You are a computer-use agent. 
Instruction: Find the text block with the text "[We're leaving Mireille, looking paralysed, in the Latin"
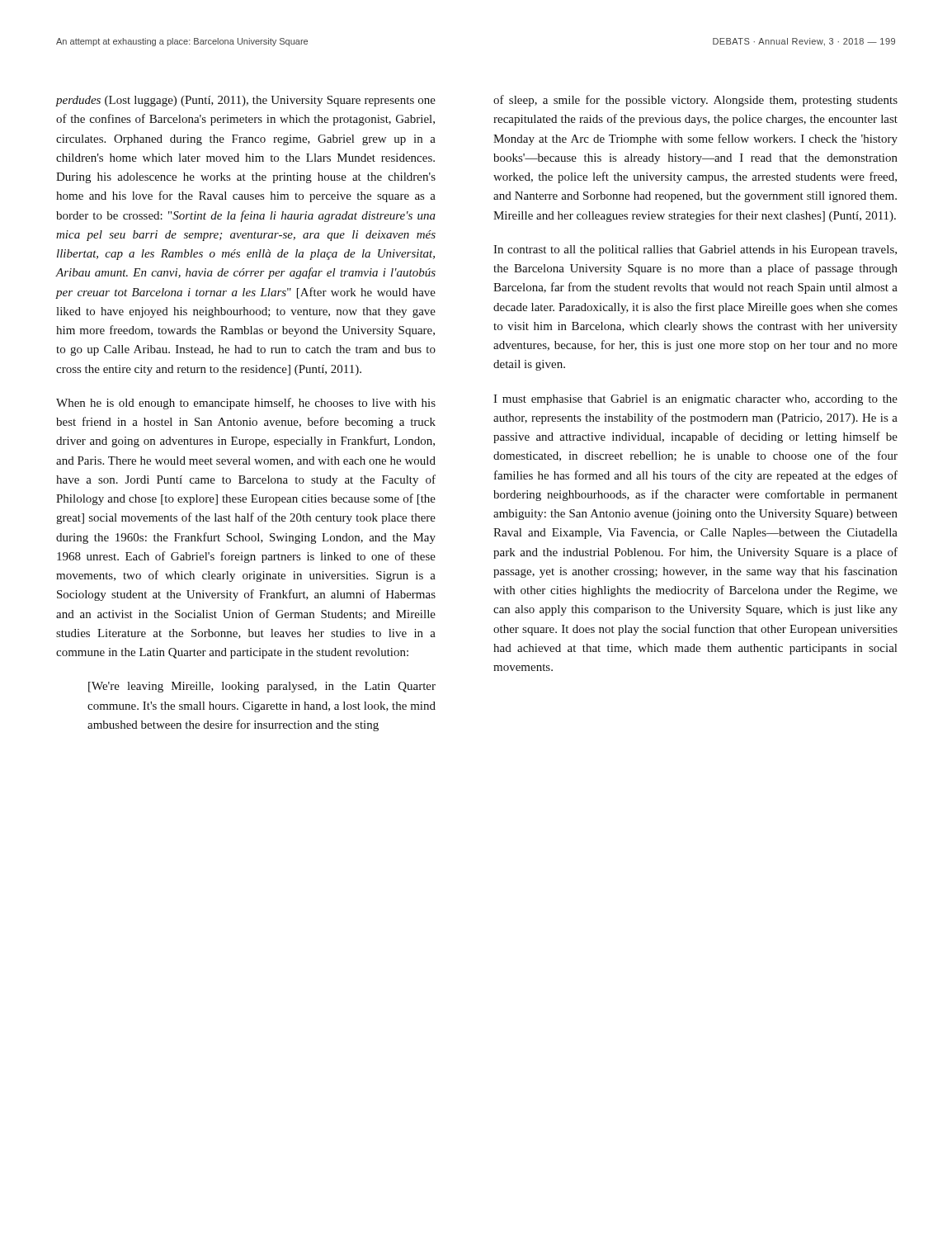coord(246,706)
